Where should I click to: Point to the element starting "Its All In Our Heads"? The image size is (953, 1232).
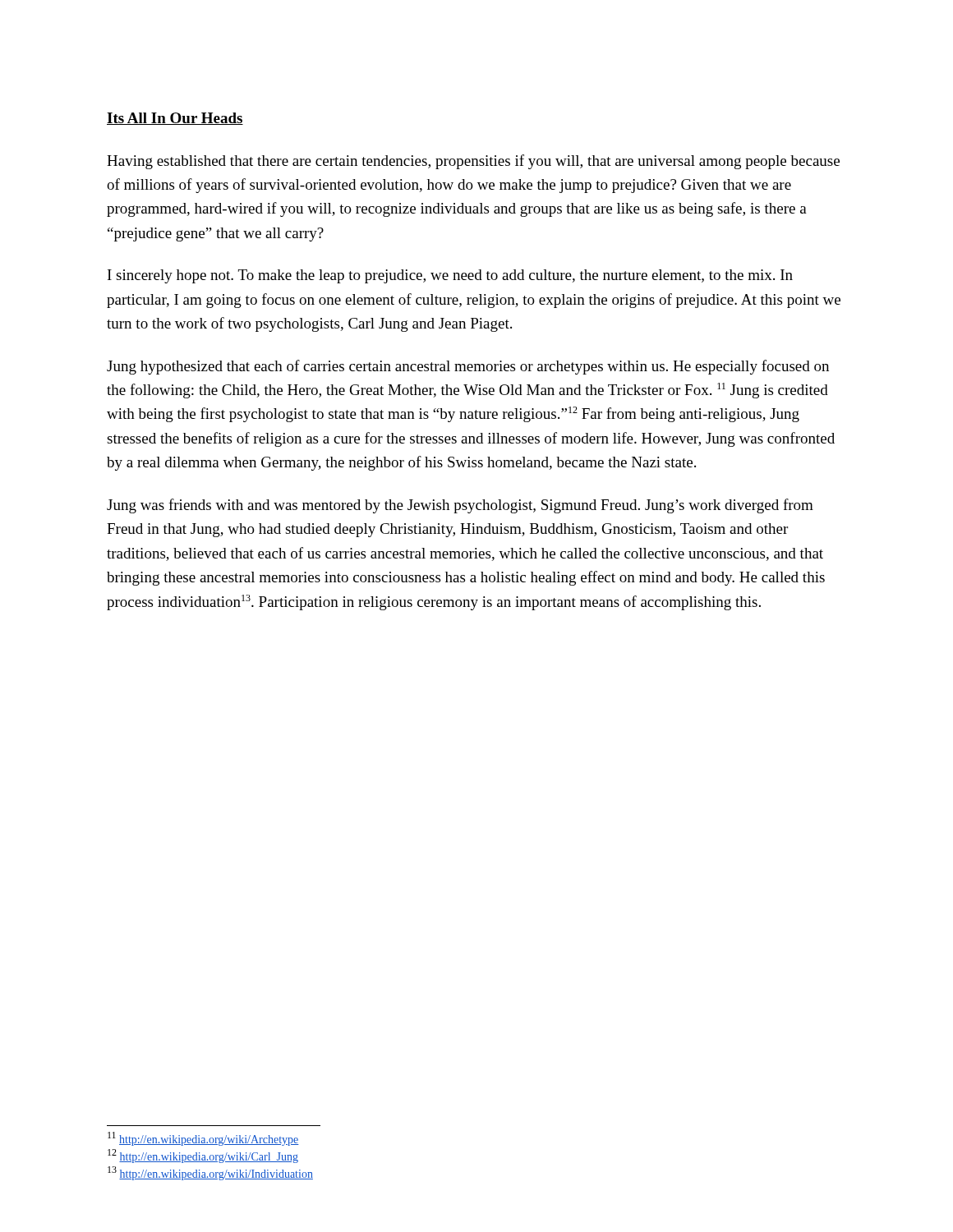pyautogui.click(x=175, y=118)
